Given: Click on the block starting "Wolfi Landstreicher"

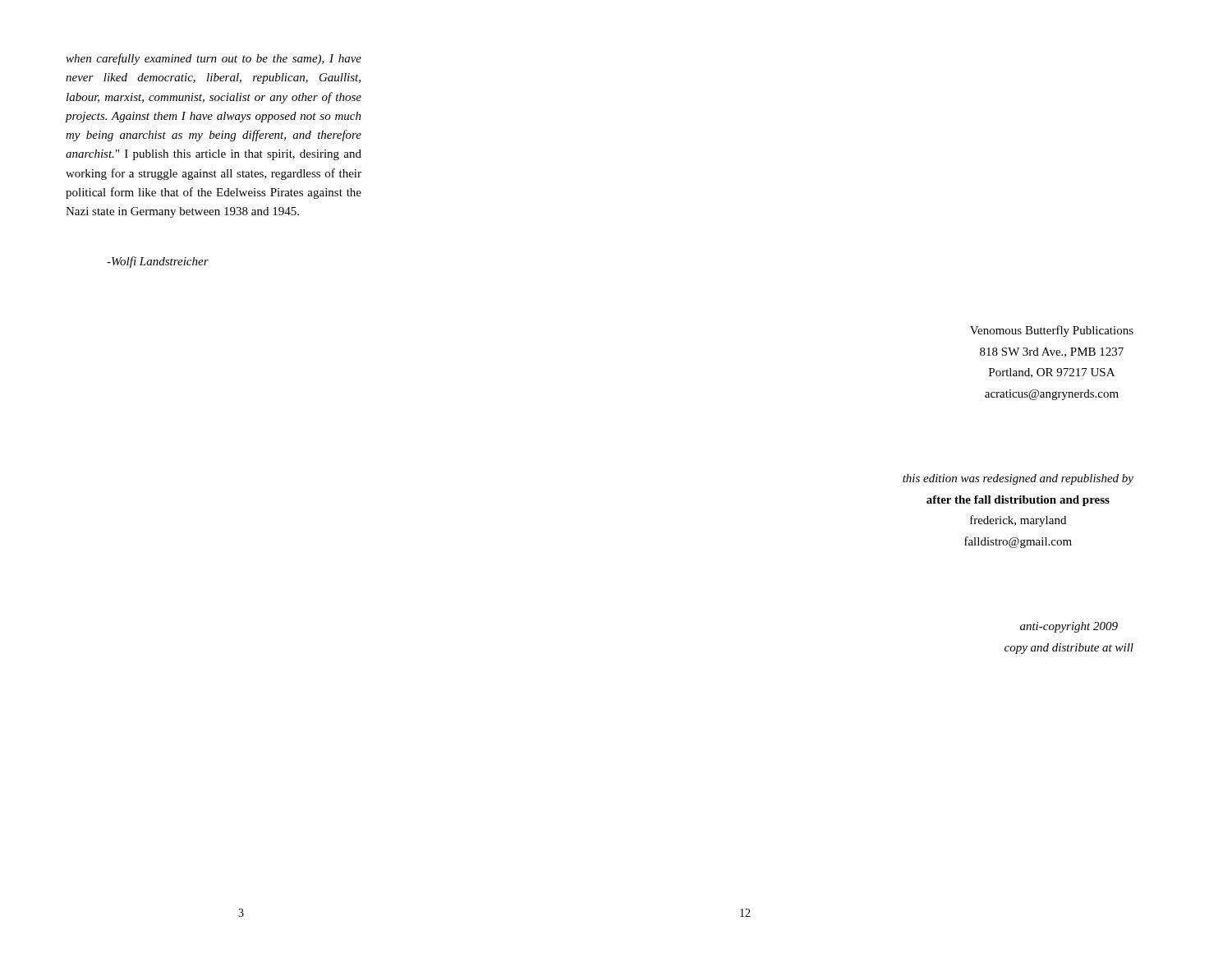Looking at the screenshot, I should point(158,261).
